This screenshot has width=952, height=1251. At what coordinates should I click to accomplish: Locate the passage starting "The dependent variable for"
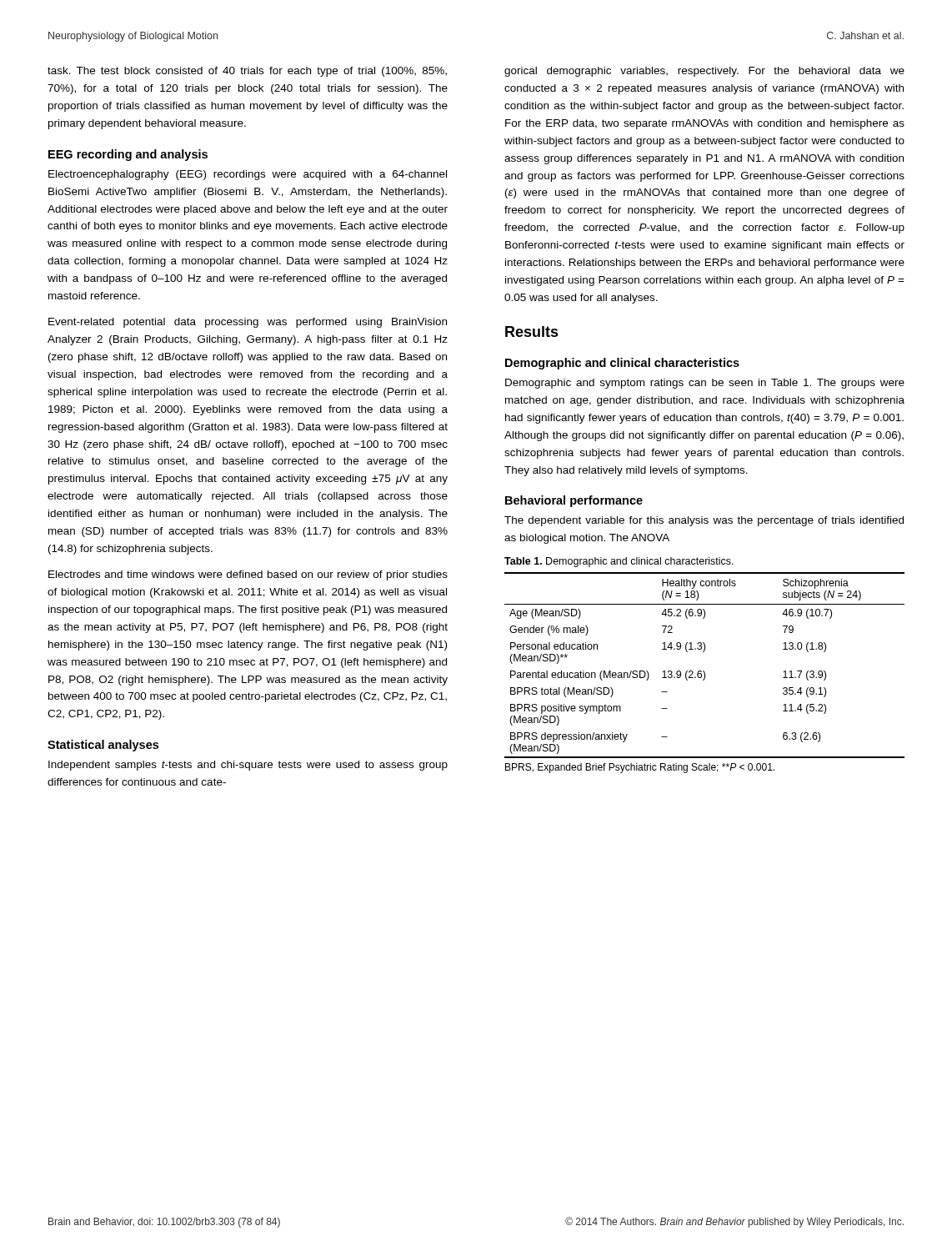704,530
